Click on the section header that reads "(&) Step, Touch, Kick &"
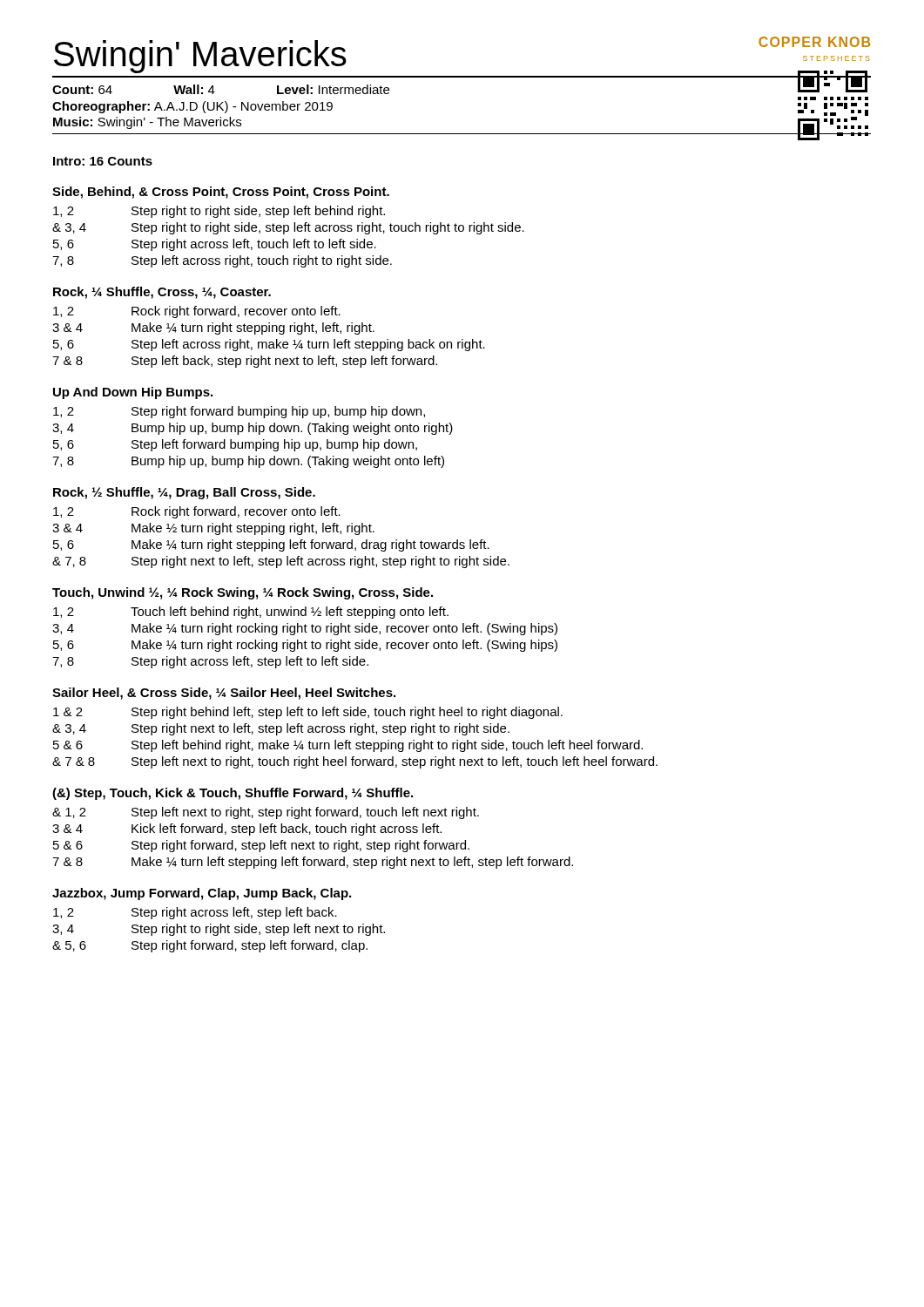This screenshot has height=1307, width=924. point(233,792)
